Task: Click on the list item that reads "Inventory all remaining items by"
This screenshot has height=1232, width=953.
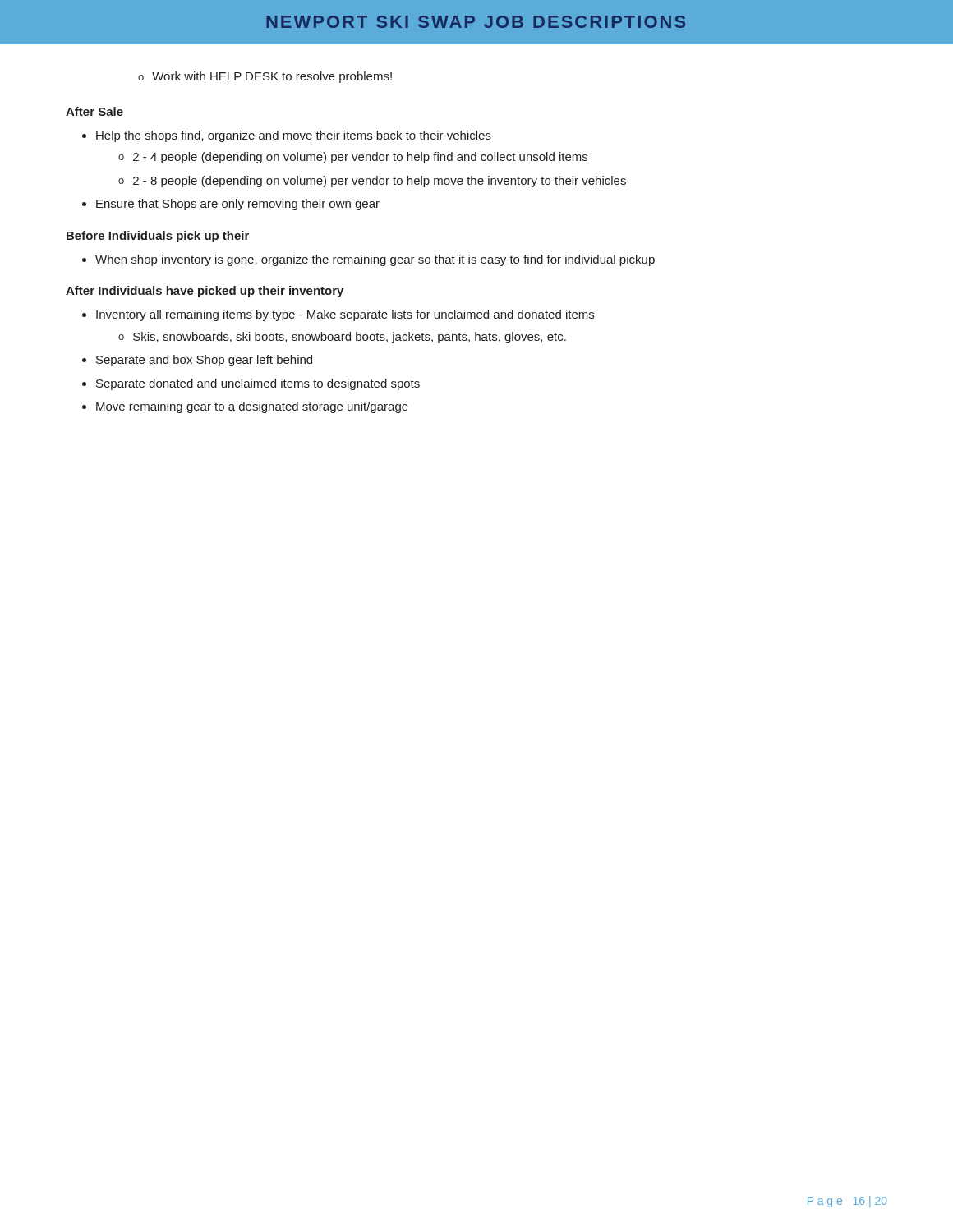Action: pos(491,326)
